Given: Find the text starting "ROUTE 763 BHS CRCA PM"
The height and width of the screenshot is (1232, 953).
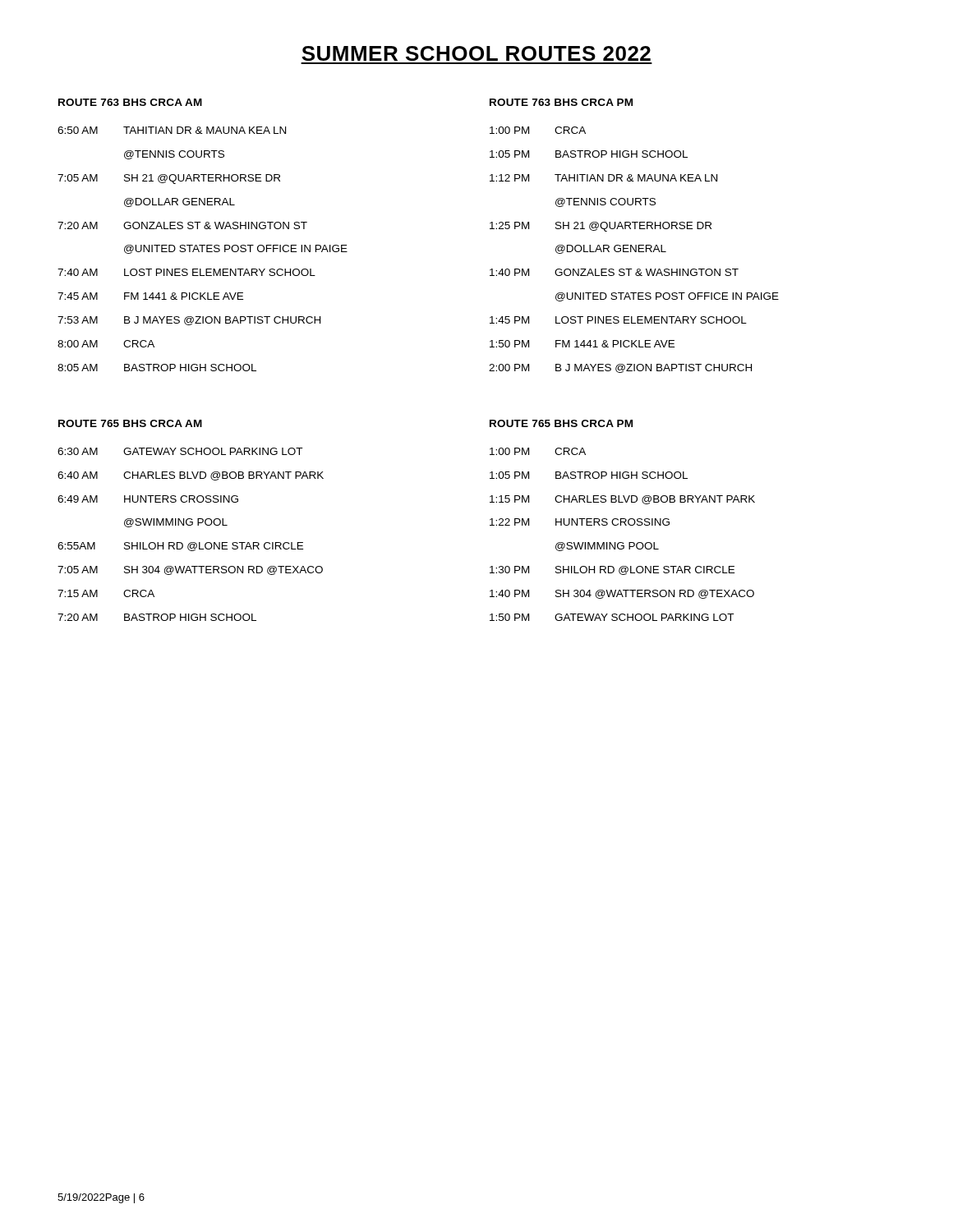Looking at the screenshot, I should click(x=561, y=102).
